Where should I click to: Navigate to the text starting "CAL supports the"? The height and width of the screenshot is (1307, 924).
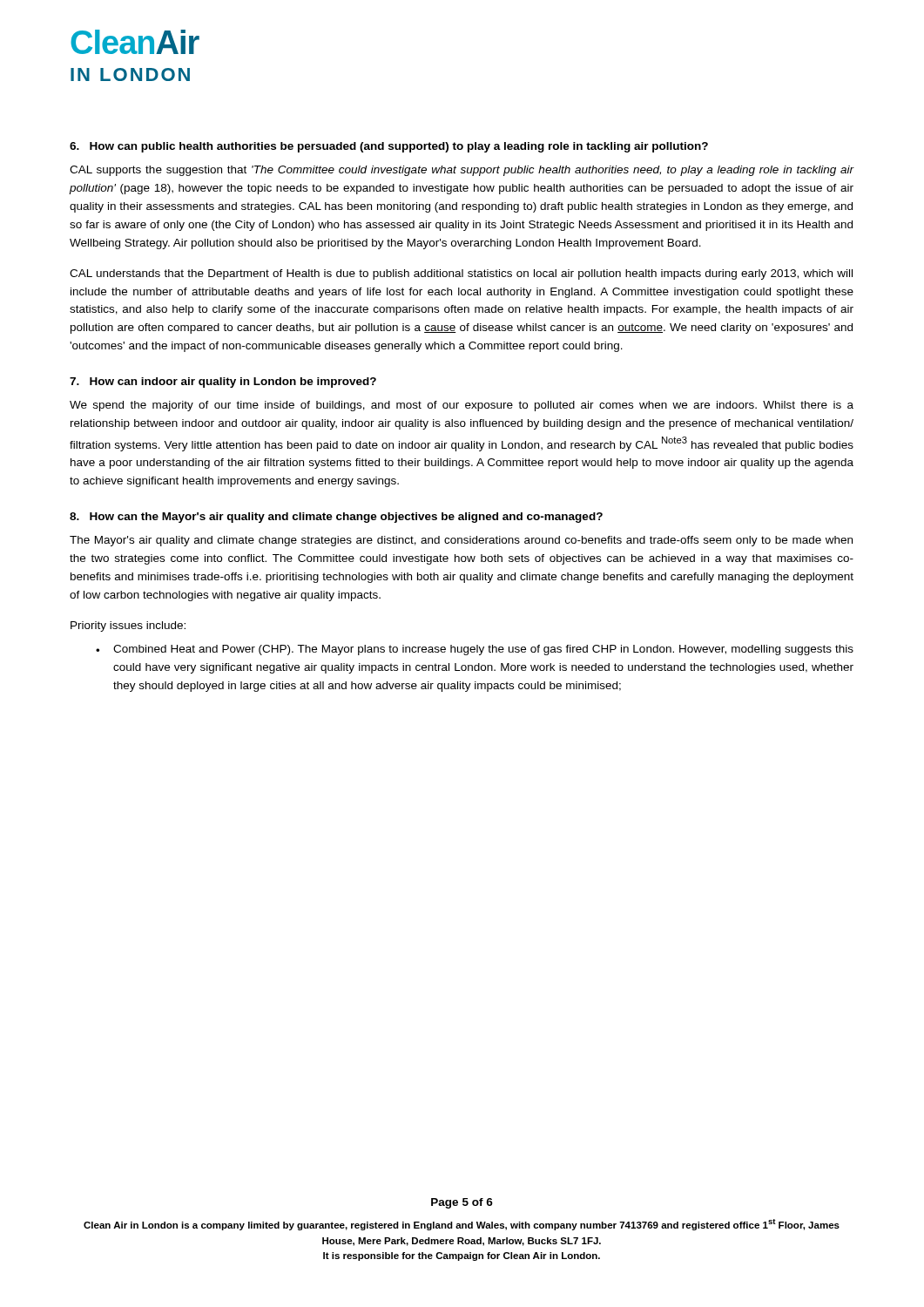[462, 206]
